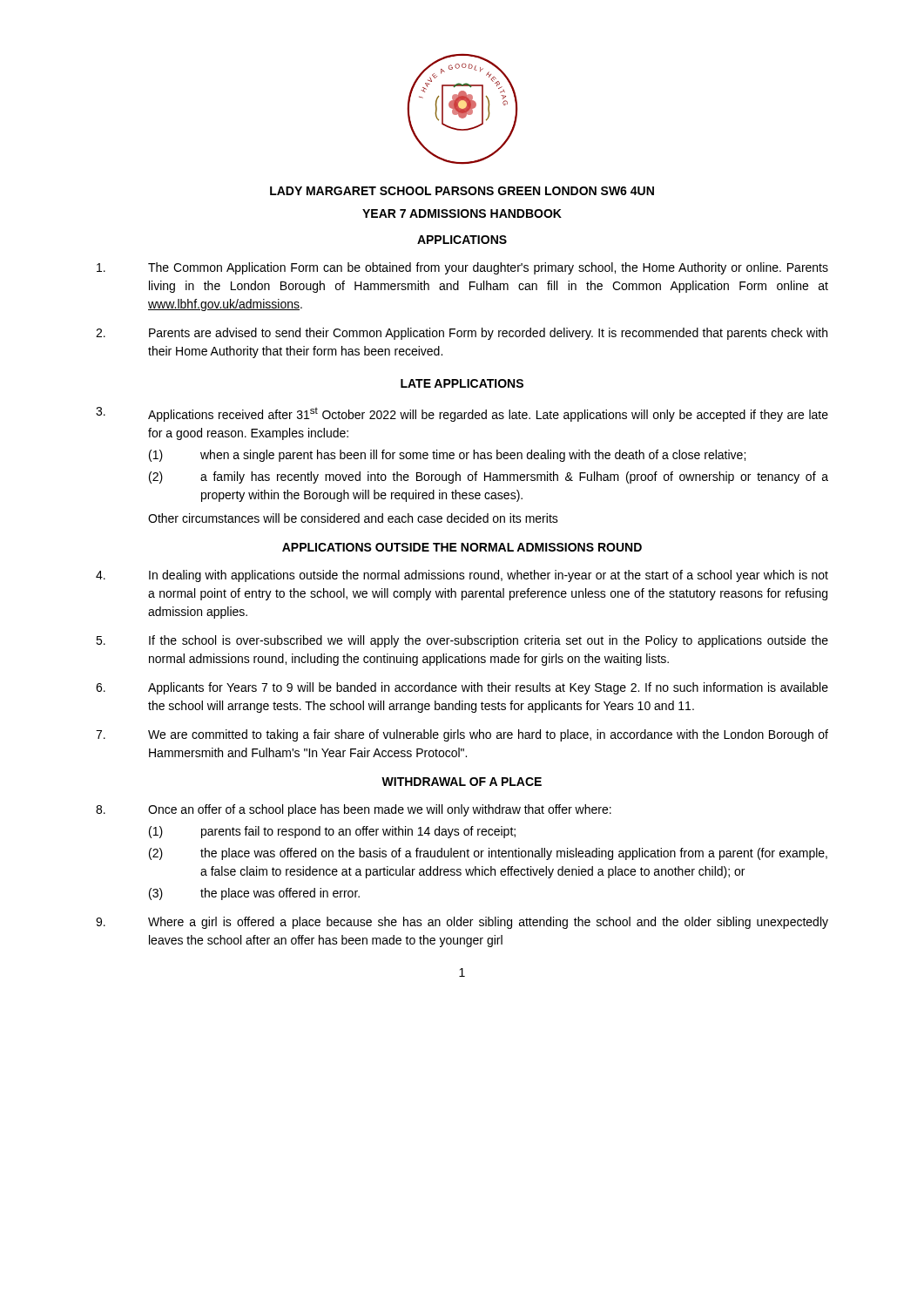The height and width of the screenshot is (1307, 924).
Task: Select the list item that says "5. If the"
Action: pos(462,650)
